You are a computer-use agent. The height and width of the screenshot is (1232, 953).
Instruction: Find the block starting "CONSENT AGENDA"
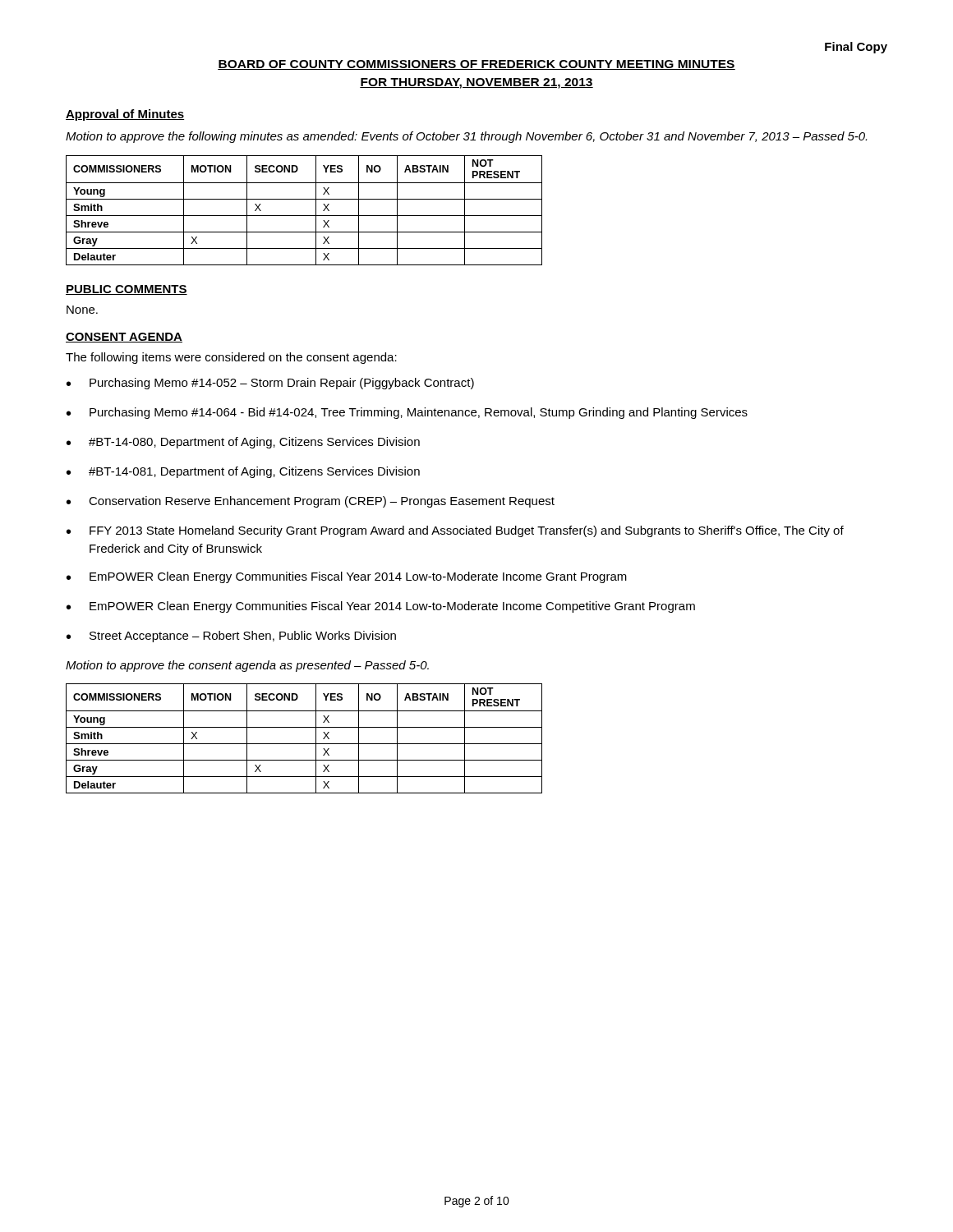pyautogui.click(x=124, y=336)
